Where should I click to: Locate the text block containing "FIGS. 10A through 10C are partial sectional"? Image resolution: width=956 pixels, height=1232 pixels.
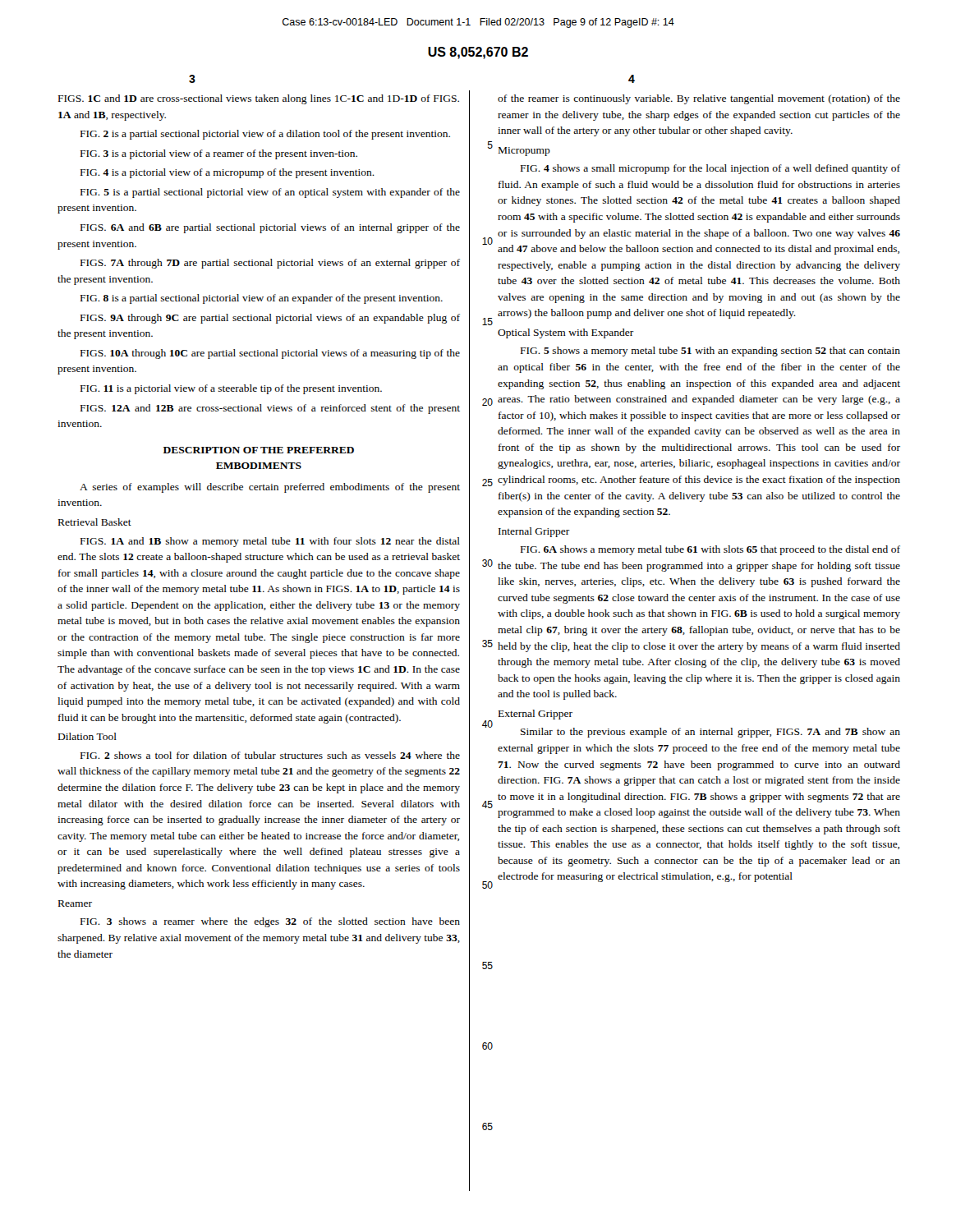point(259,361)
